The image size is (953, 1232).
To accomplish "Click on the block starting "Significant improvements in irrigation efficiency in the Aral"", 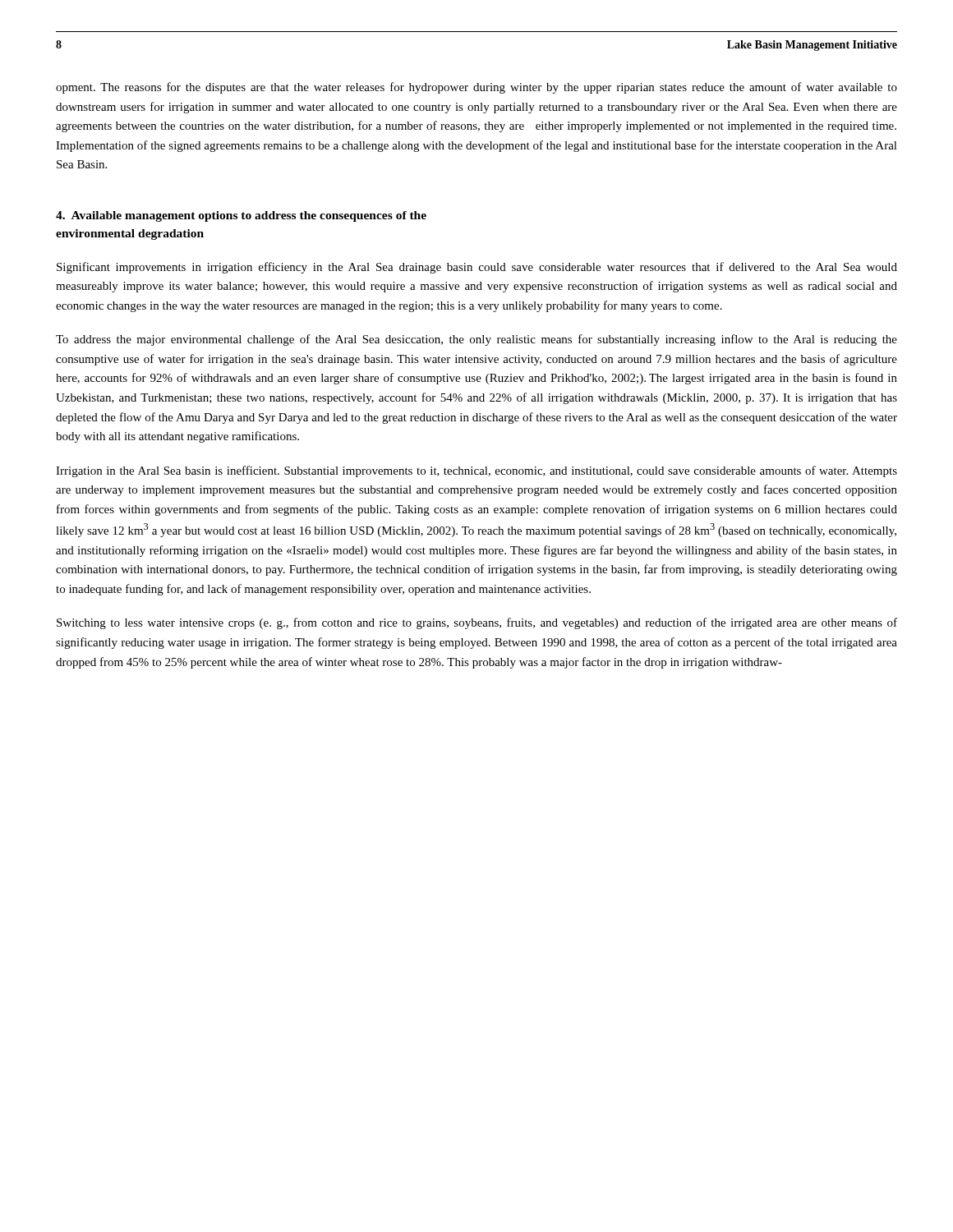I will coord(476,286).
